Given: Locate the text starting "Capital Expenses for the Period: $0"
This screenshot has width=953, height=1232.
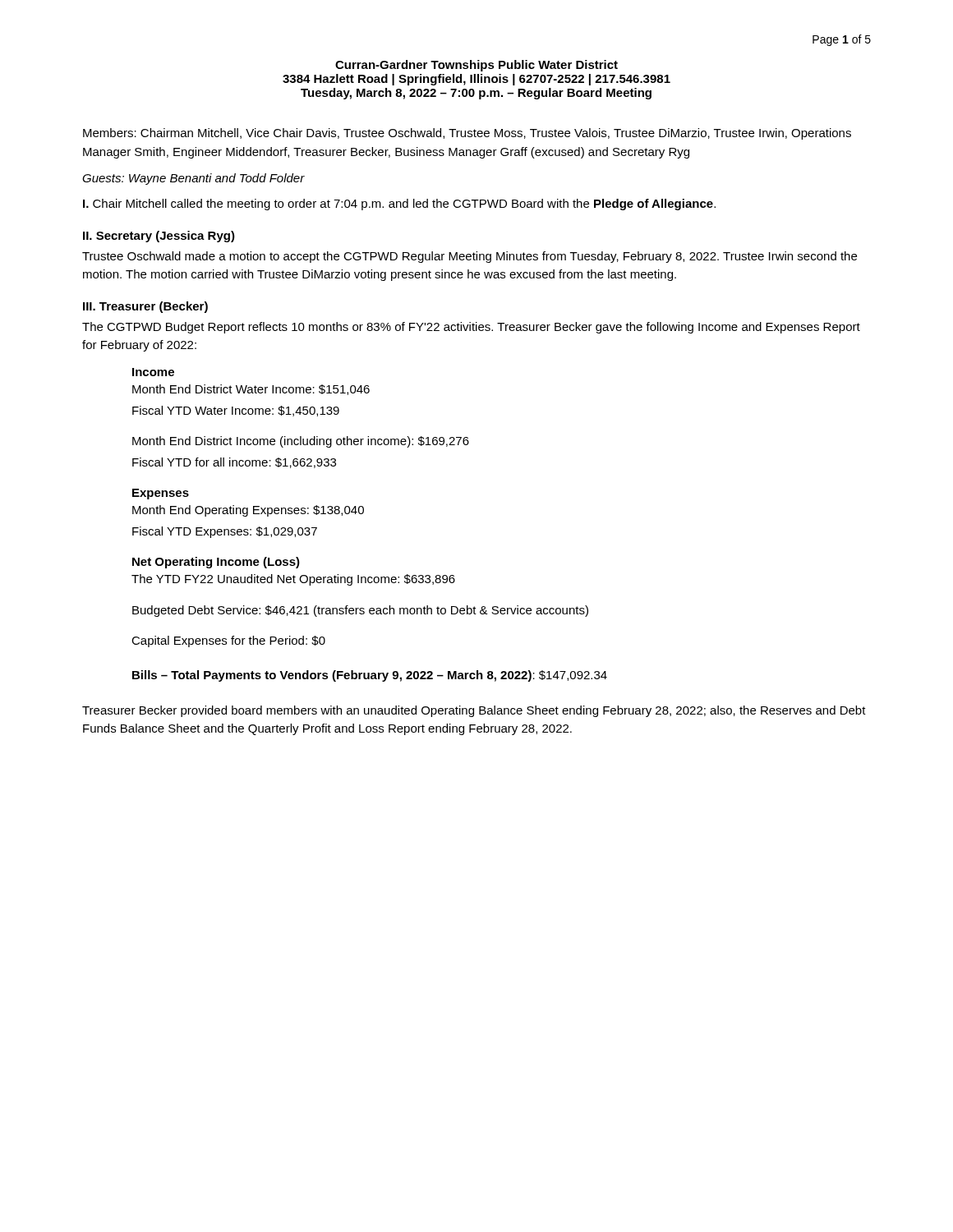Looking at the screenshot, I should click(x=228, y=641).
